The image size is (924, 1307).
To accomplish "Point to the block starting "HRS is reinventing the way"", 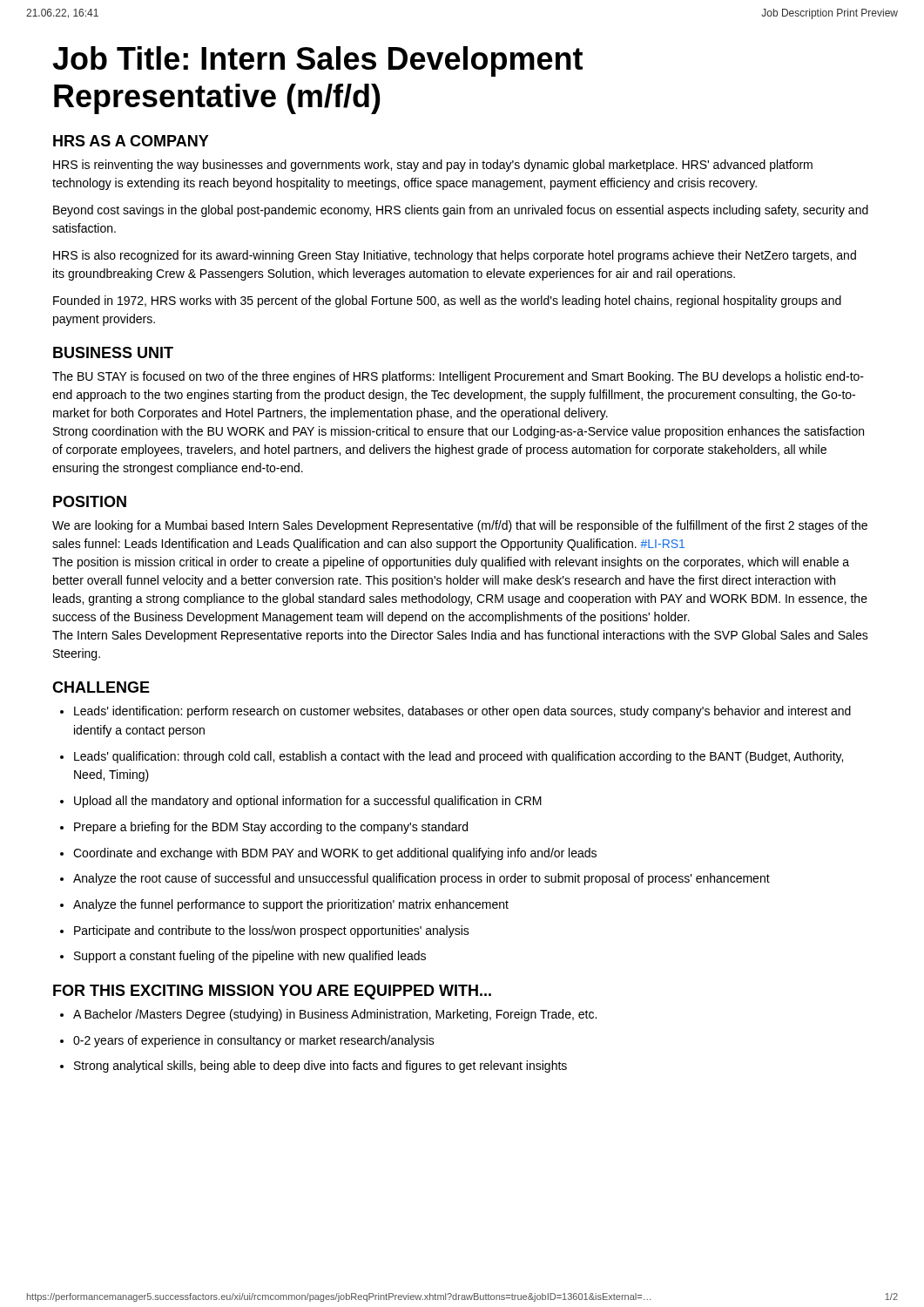I will [462, 175].
